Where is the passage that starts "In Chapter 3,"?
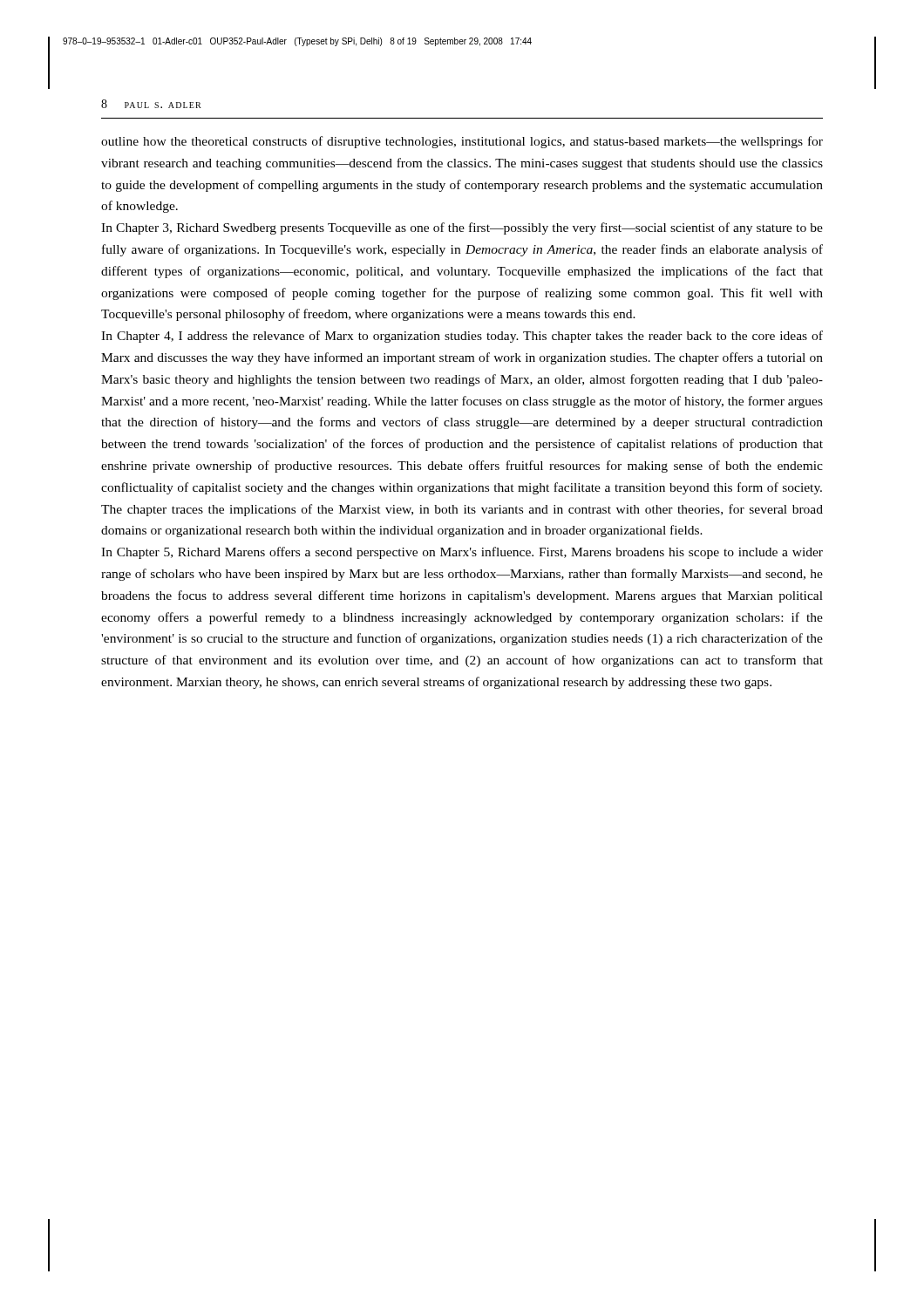Screen dimensions: 1308x924 (x=462, y=271)
